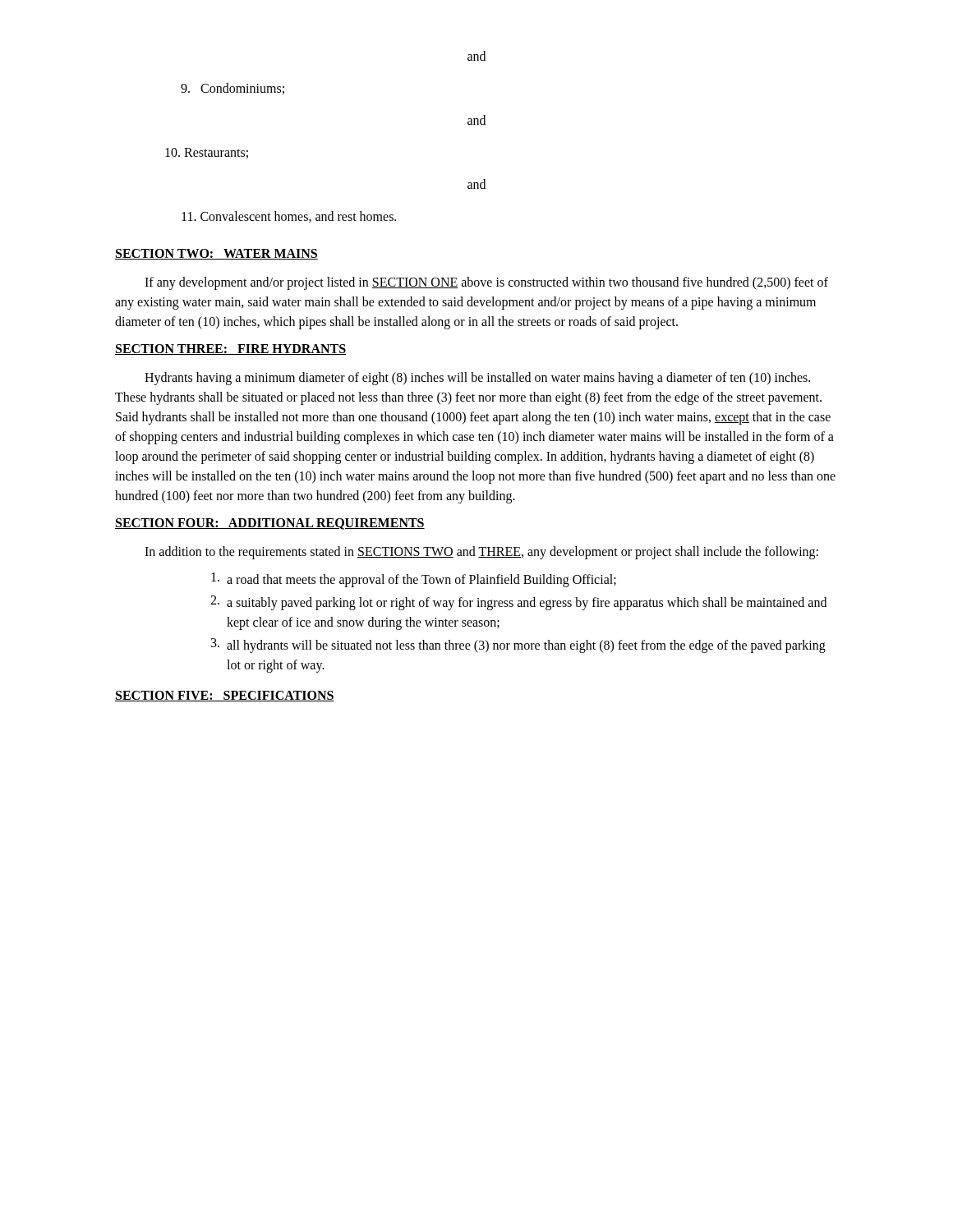Click on the list item containing "9. Condominiums;"
The image size is (953, 1232).
click(233, 88)
